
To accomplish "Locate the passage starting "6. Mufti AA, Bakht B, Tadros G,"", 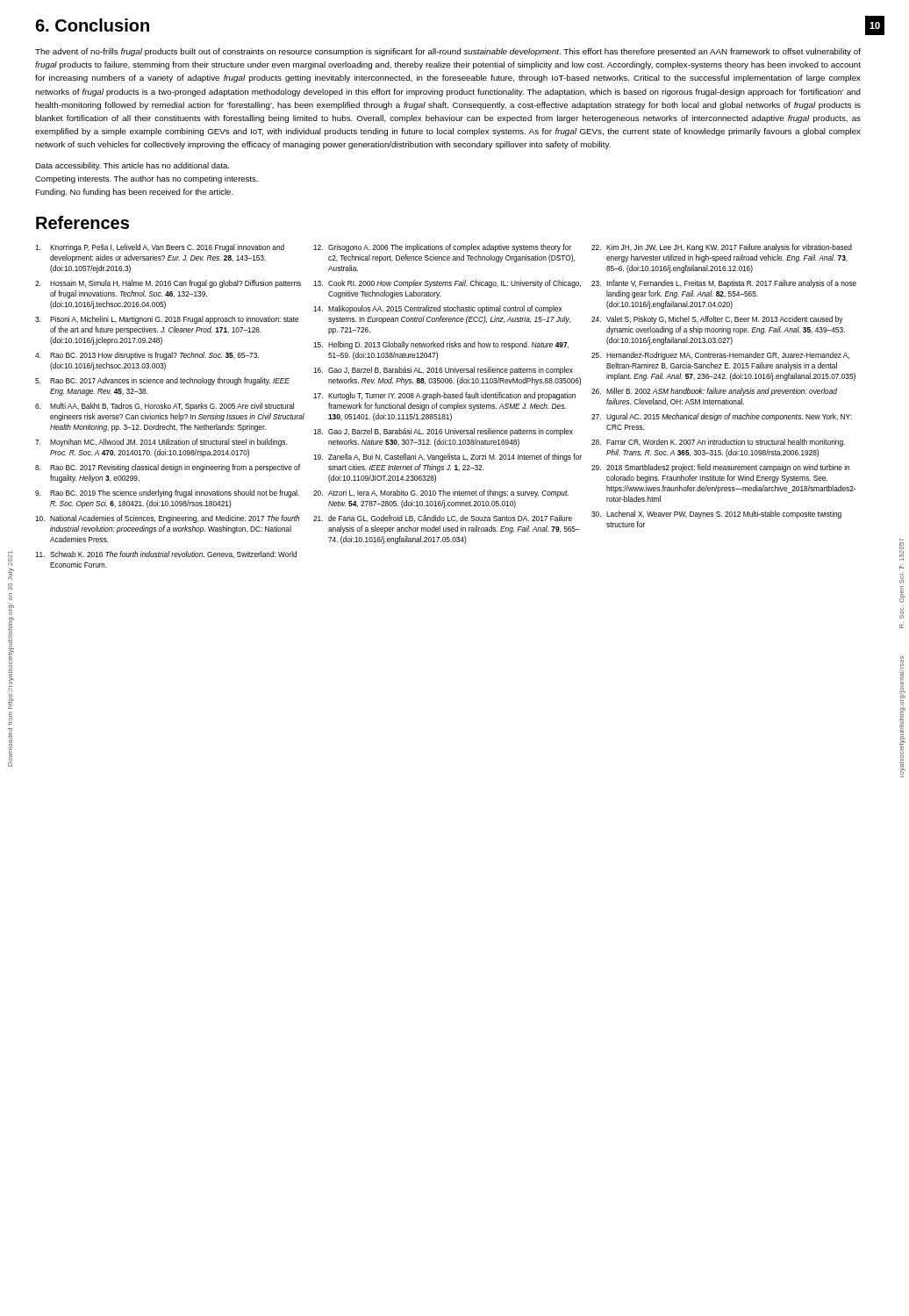I will click(x=170, y=417).
